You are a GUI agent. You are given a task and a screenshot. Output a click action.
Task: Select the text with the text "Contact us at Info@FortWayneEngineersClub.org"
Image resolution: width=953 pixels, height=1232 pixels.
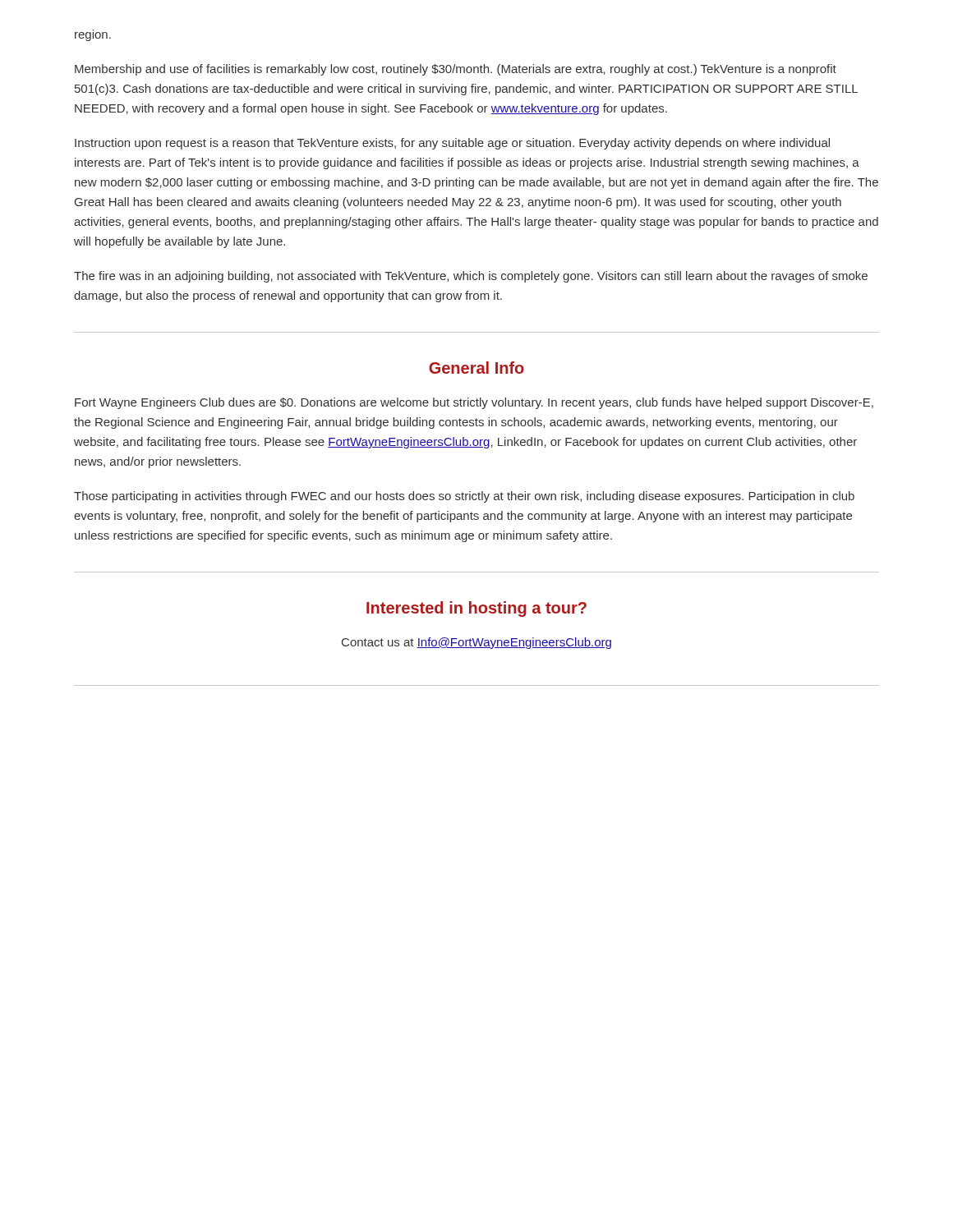click(x=476, y=642)
